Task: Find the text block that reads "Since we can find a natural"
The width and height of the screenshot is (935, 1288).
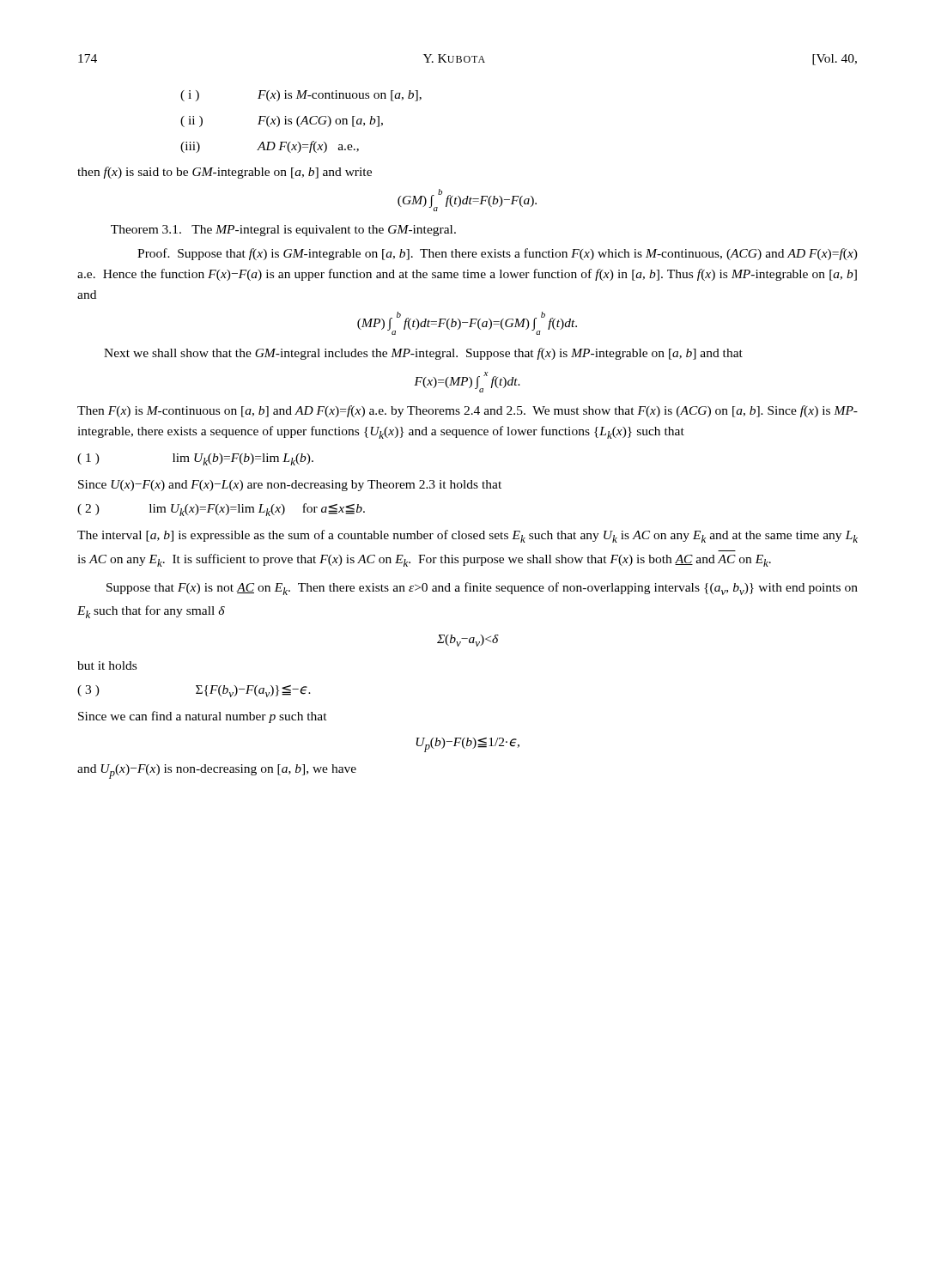Action: (202, 716)
